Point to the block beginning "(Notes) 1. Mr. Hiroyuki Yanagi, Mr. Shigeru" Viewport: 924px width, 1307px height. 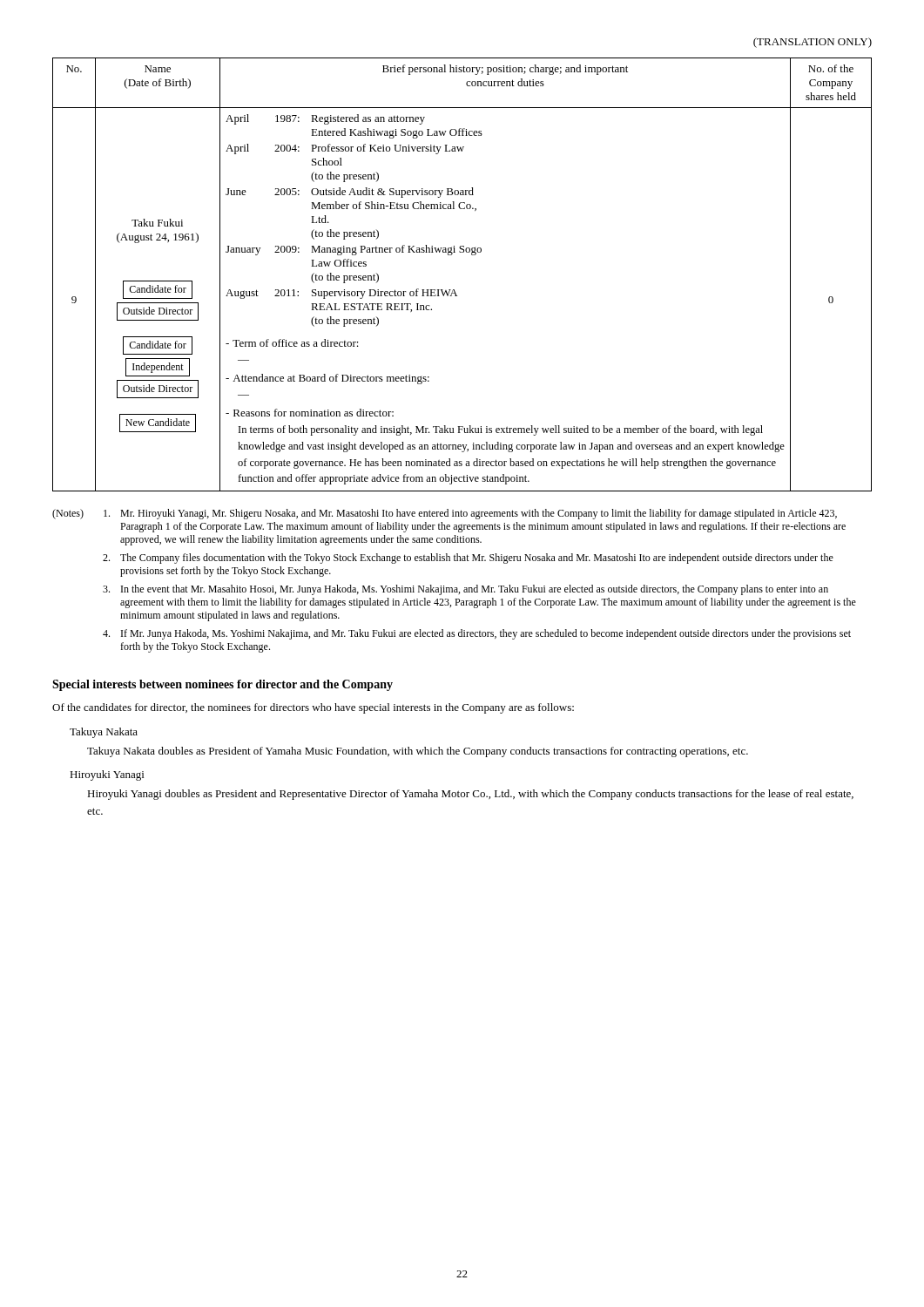[x=462, y=580]
